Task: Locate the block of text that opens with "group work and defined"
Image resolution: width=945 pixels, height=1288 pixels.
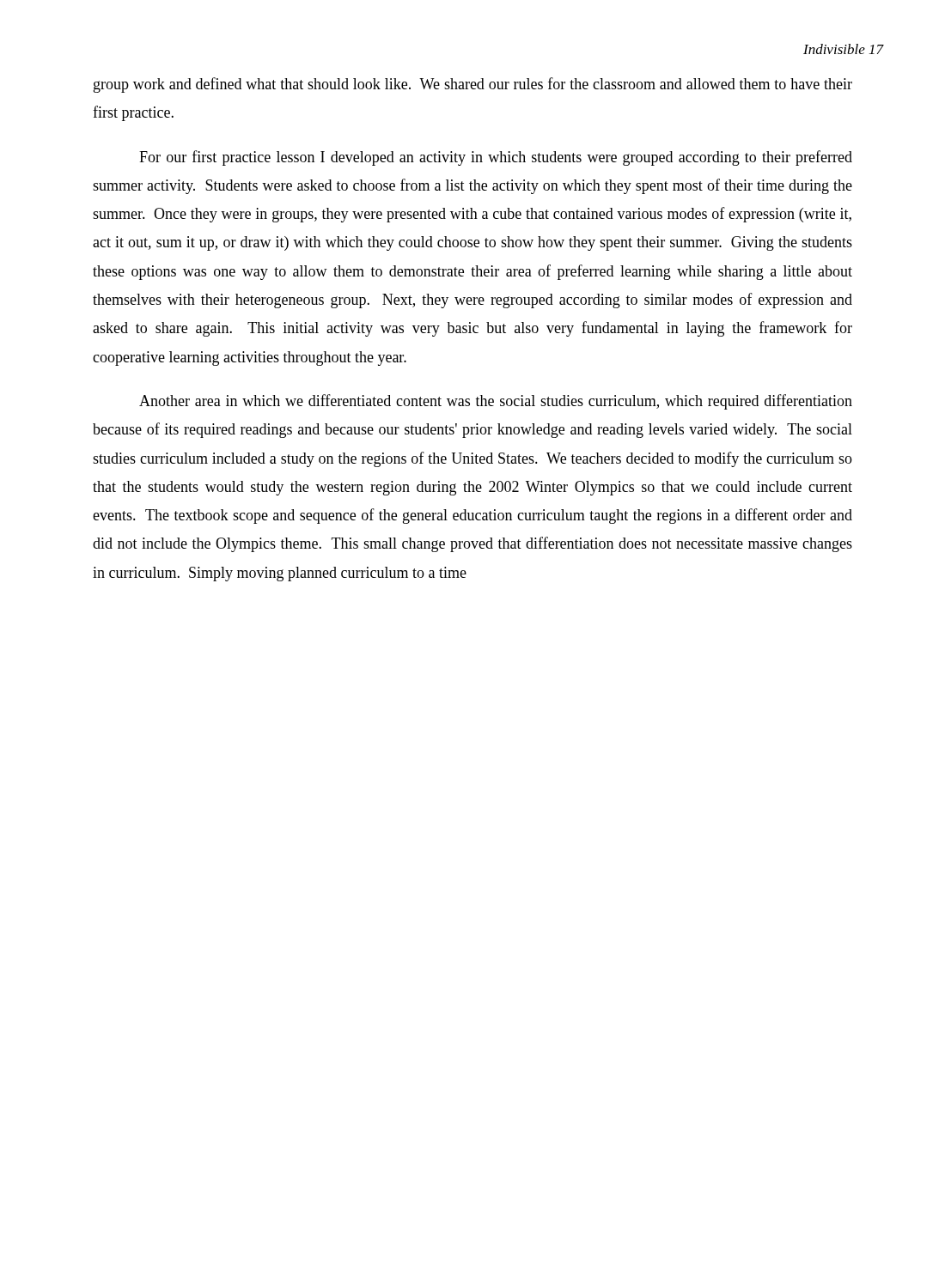Action: point(472,98)
